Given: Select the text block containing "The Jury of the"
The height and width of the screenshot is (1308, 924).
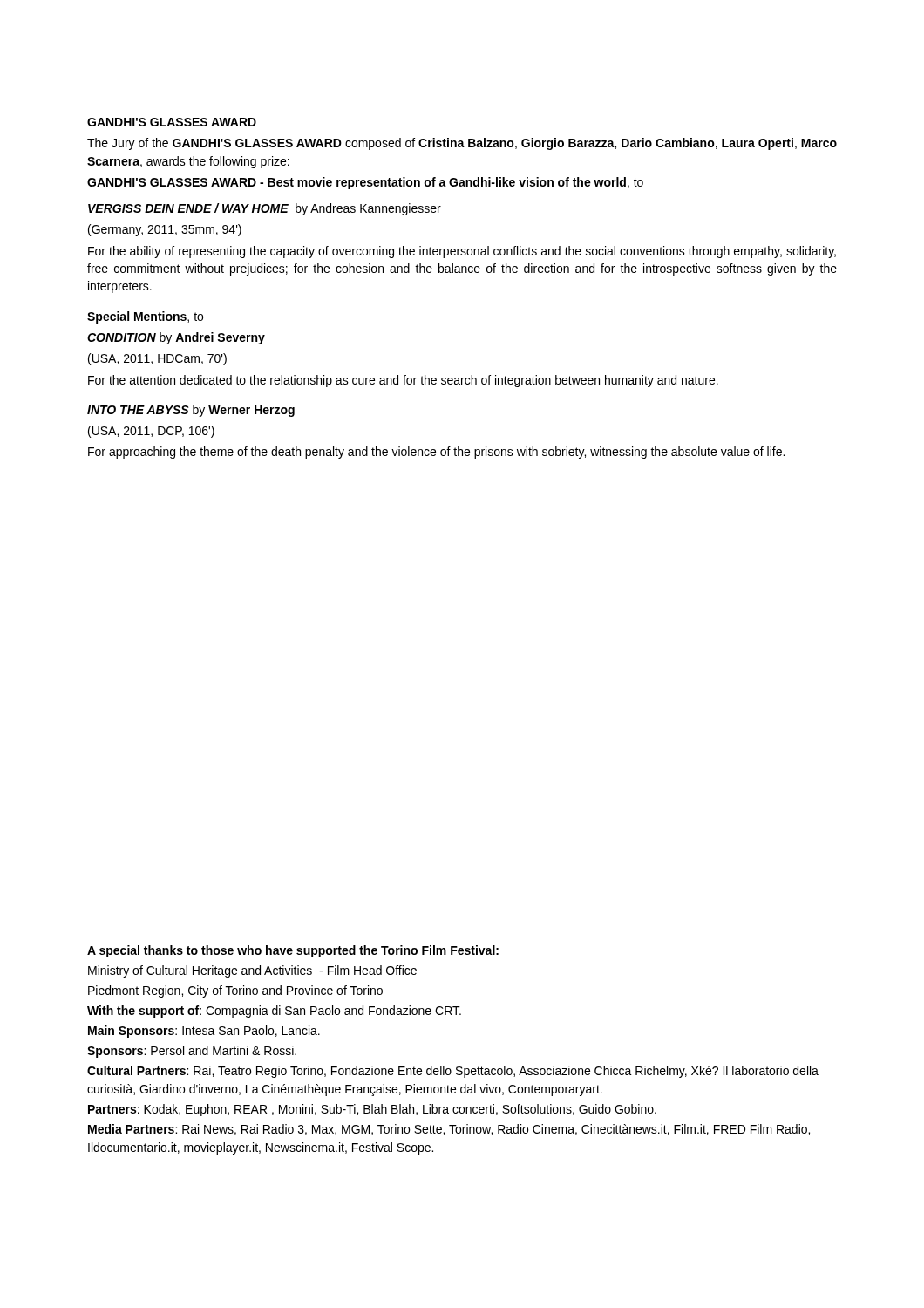Looking at the screenshot, I should click(462, 152).
